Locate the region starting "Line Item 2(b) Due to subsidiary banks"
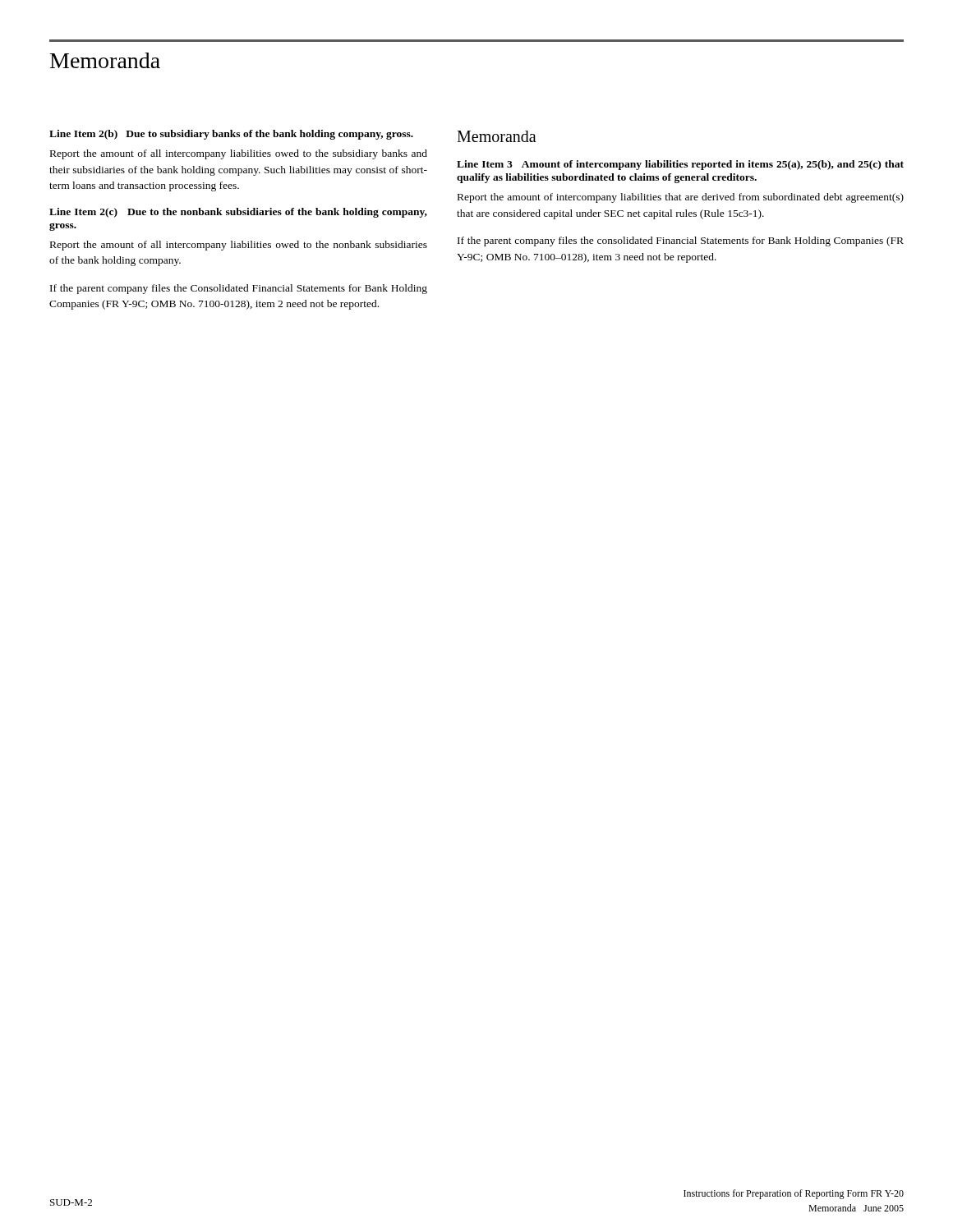This screenshot has width=953, height=1232. pyautogui.click(x=231, y=133)
